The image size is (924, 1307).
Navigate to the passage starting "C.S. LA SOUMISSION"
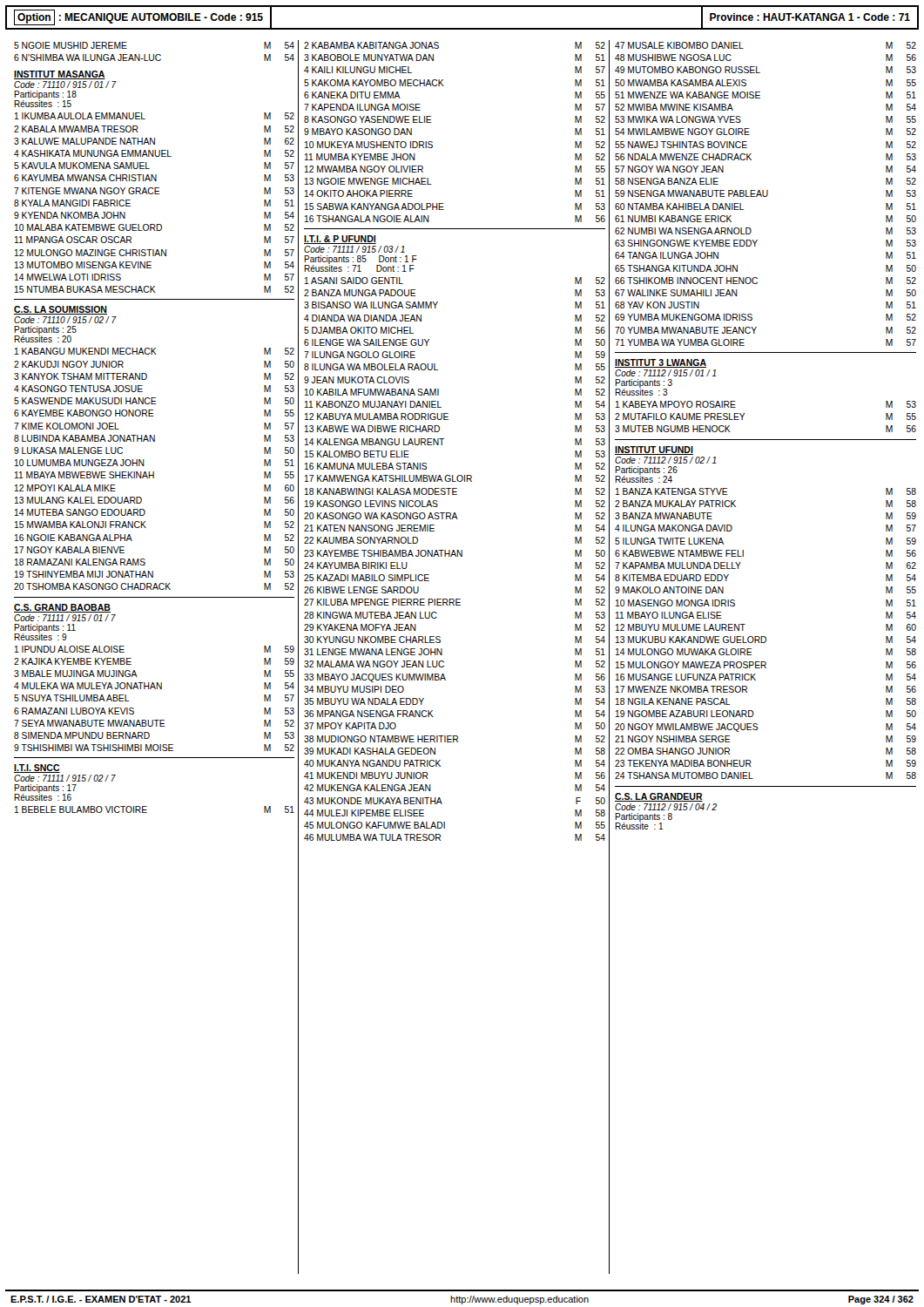[x=61, y=310]
